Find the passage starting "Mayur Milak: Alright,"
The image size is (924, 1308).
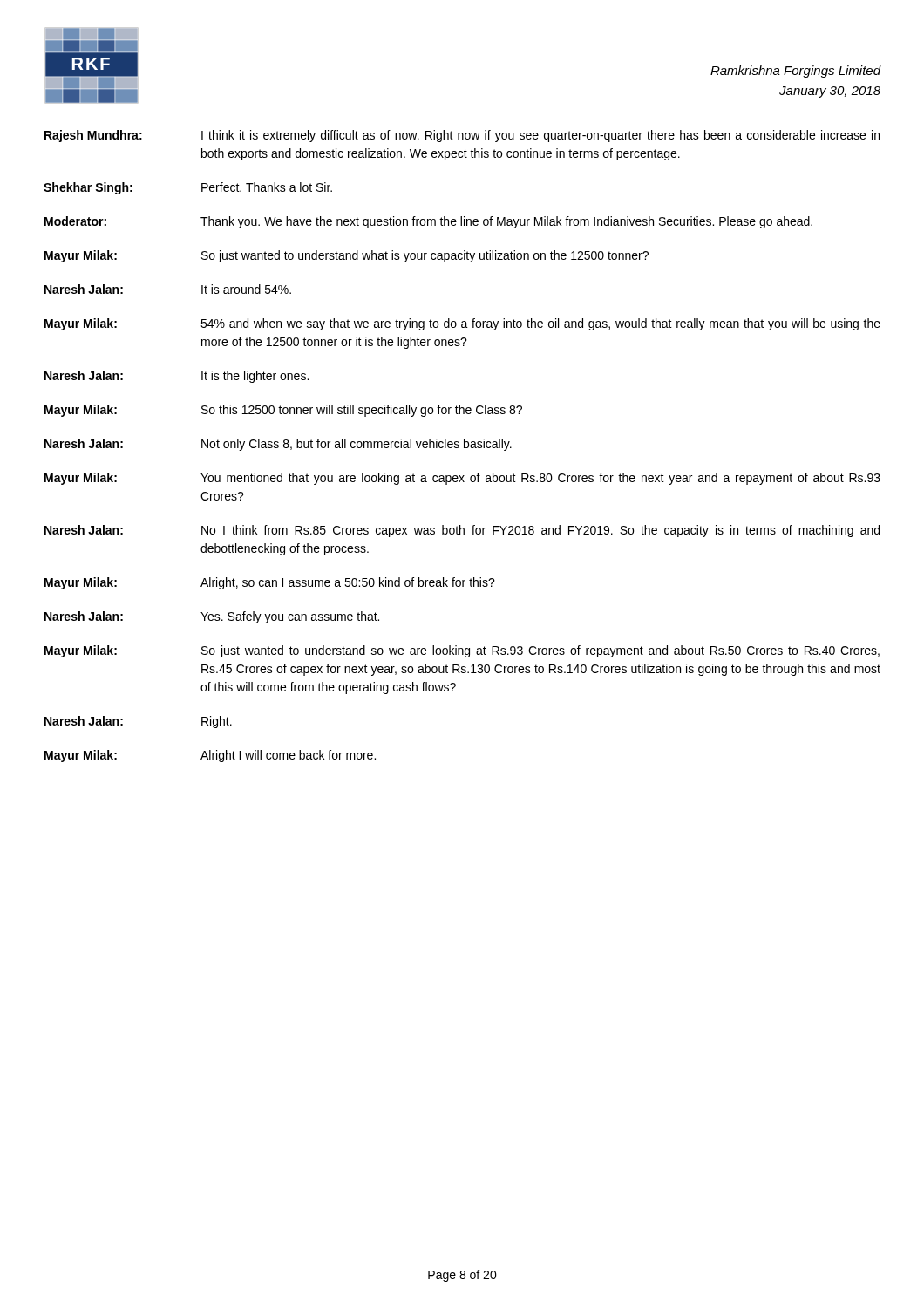coord(462,583)
